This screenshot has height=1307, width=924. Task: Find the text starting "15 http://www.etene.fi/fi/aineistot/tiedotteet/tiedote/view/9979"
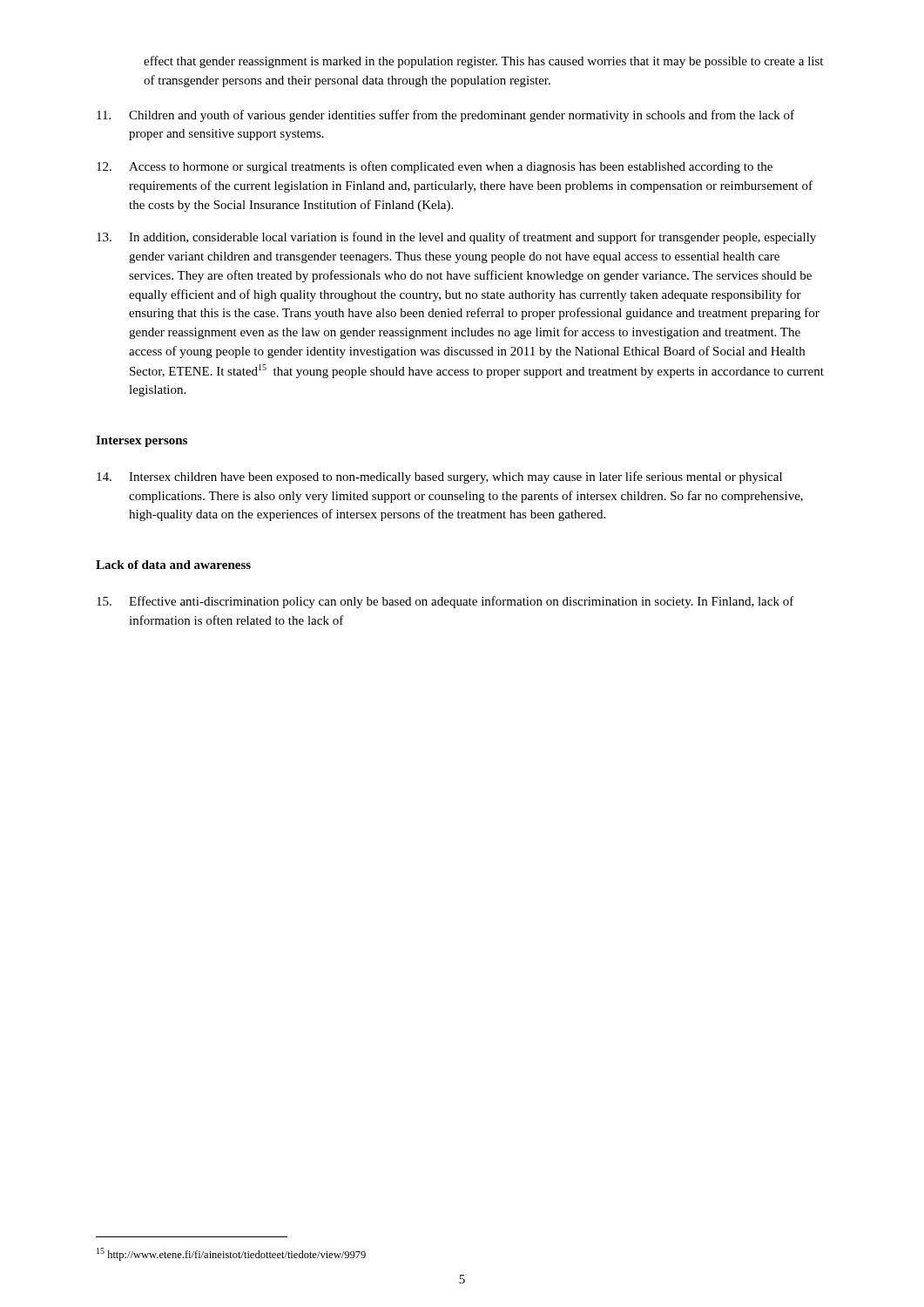(231, 1254)
